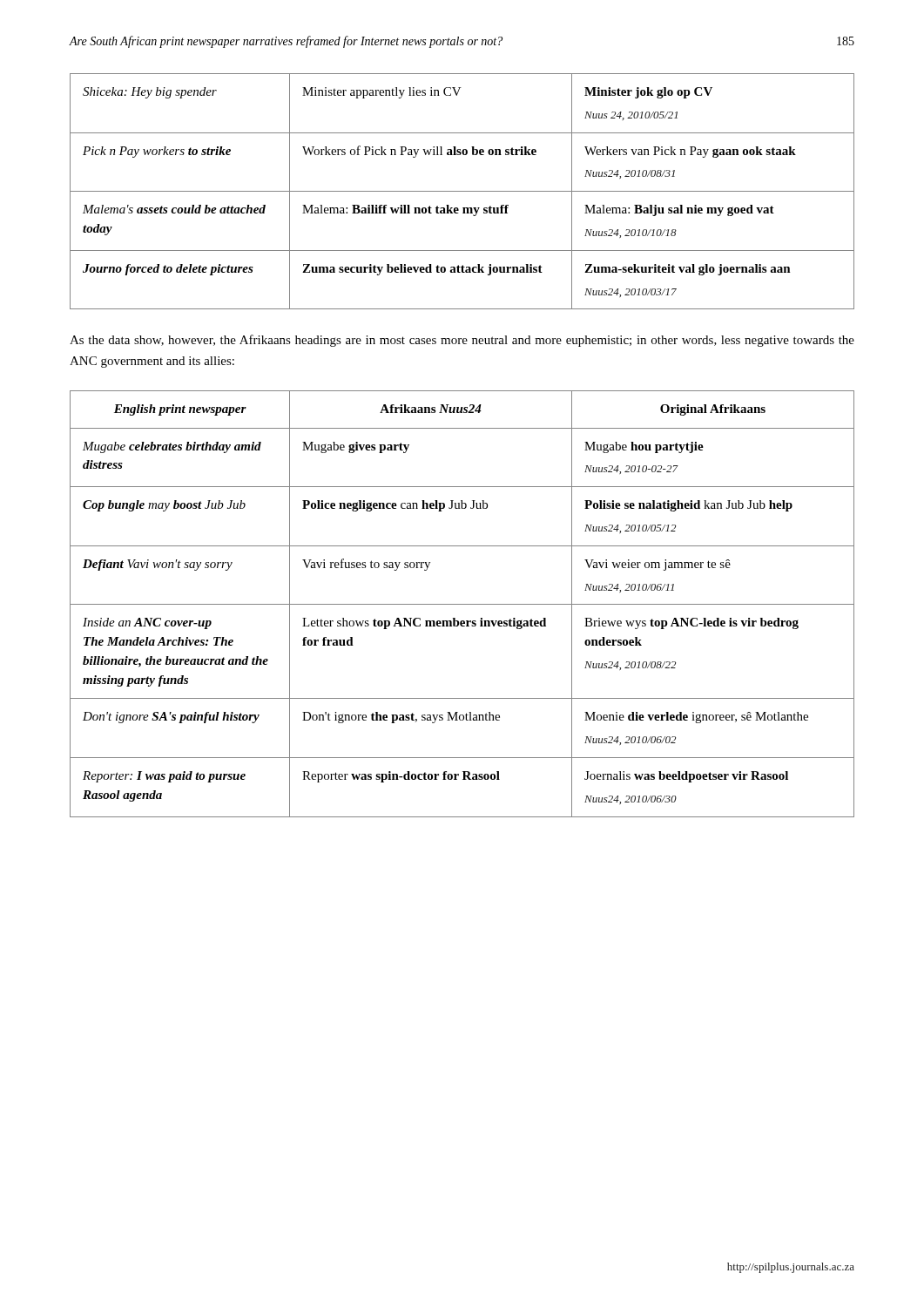Find the table that mentions "Minister apparently lies"
The image size is (924, 1307).
point(462,191)
